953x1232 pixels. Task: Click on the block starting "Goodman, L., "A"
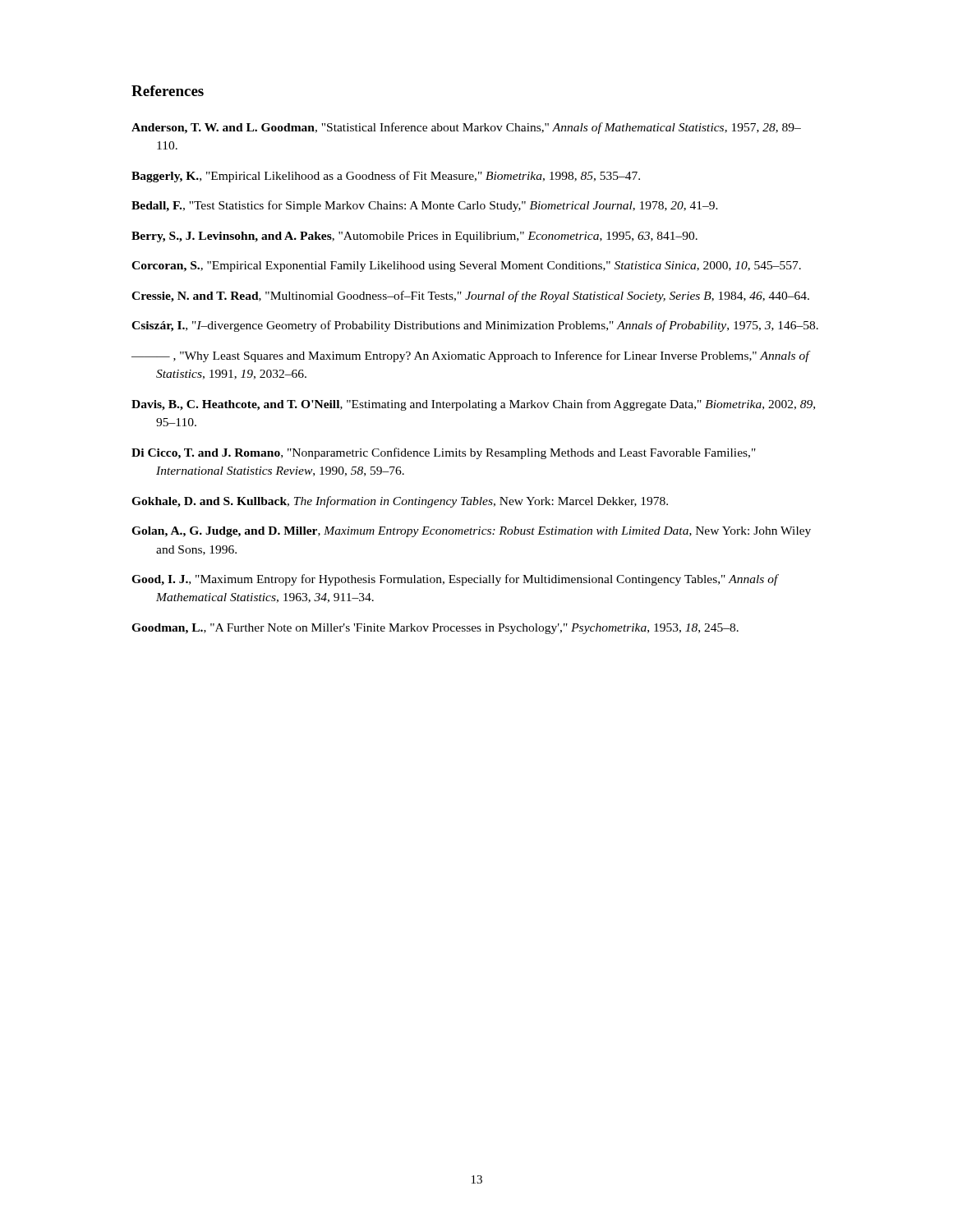(x=435, y=627)
